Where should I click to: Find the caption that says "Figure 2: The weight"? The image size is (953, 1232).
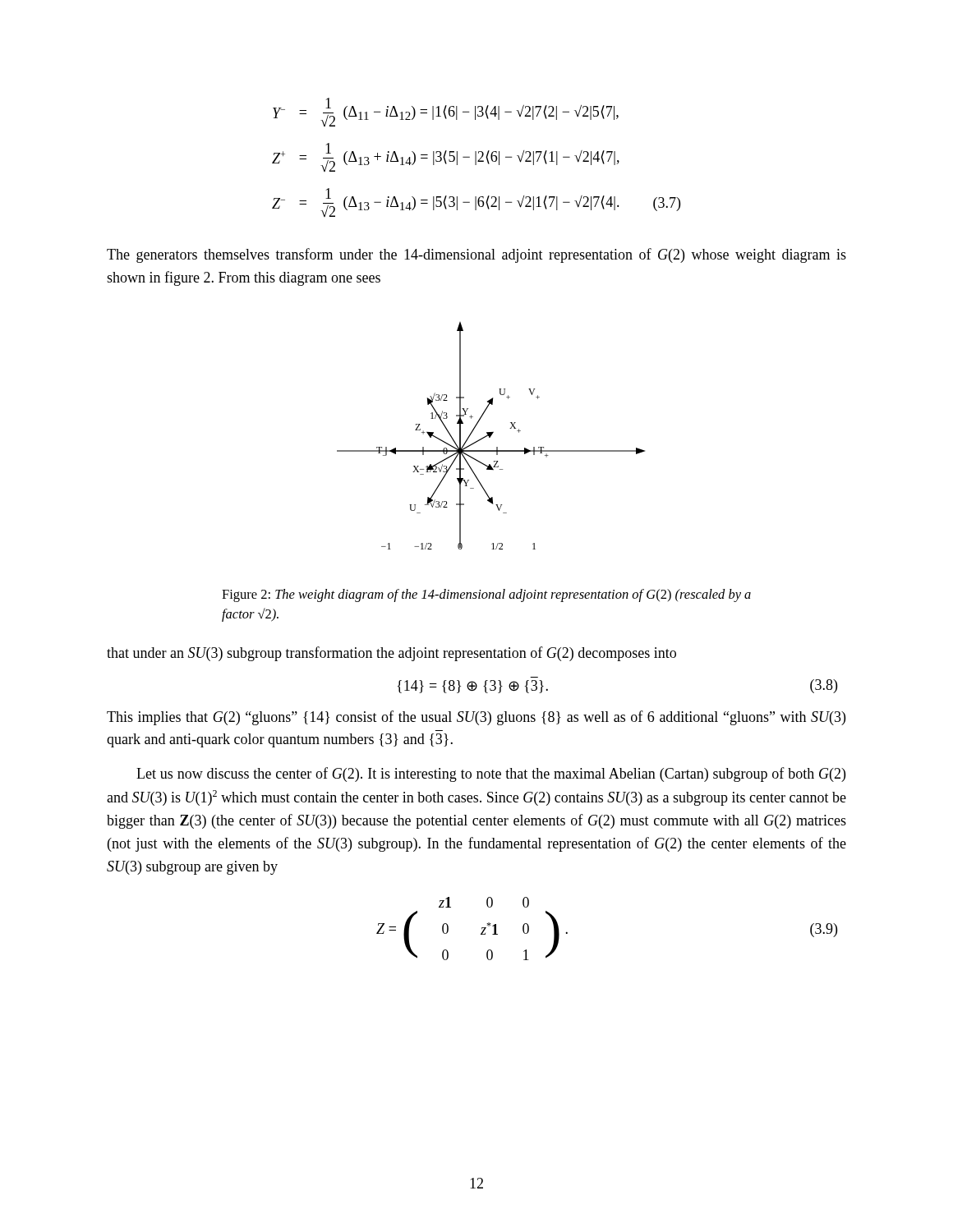click(x=487, y=604)
